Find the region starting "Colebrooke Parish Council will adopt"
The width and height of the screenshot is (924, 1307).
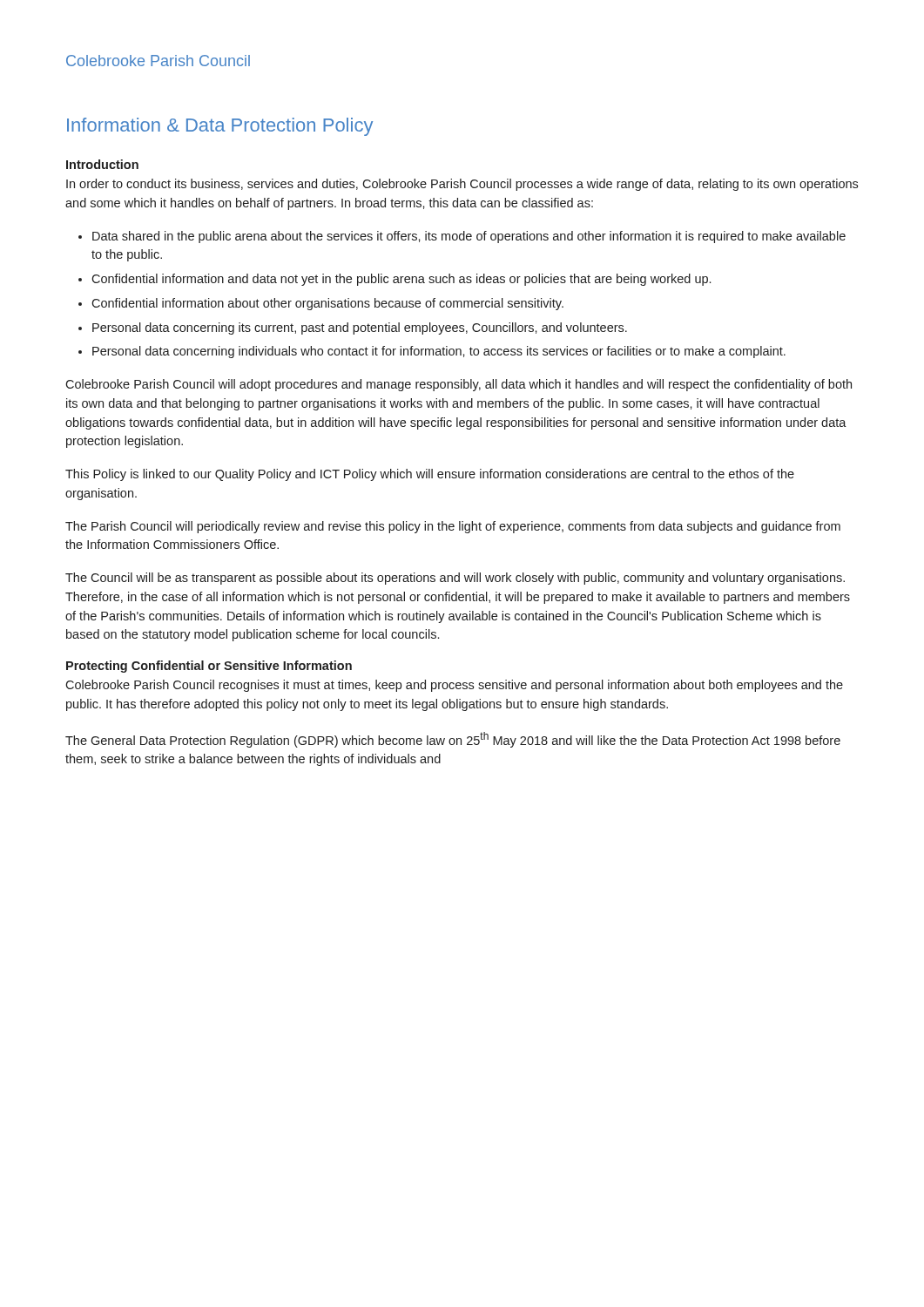[x=462, y=413]
